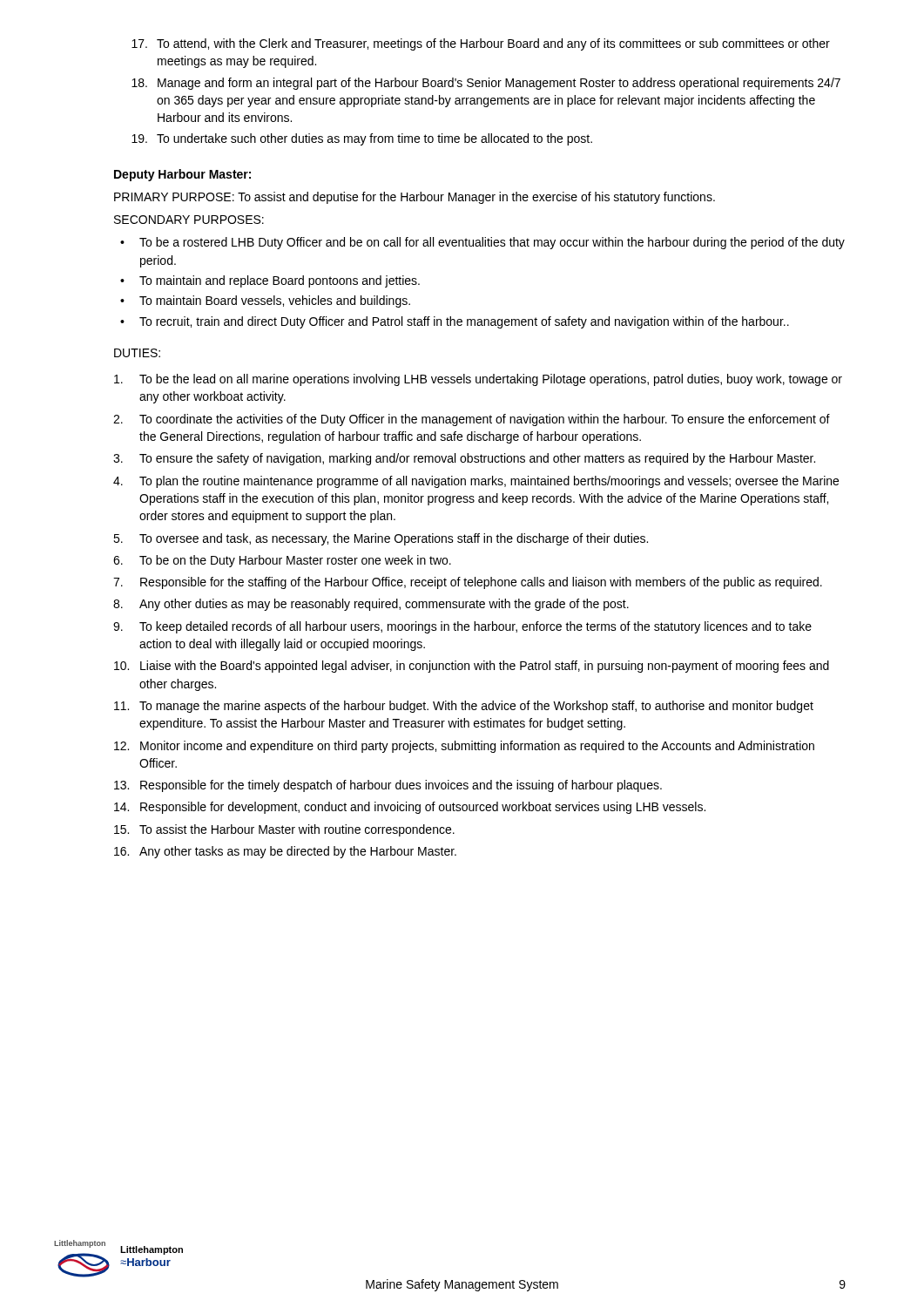Image resolution: width=924 pixels, height=1307 pixels.
Task: Select the text starting "8.Any other duties"
Action: tap(479, 604)
